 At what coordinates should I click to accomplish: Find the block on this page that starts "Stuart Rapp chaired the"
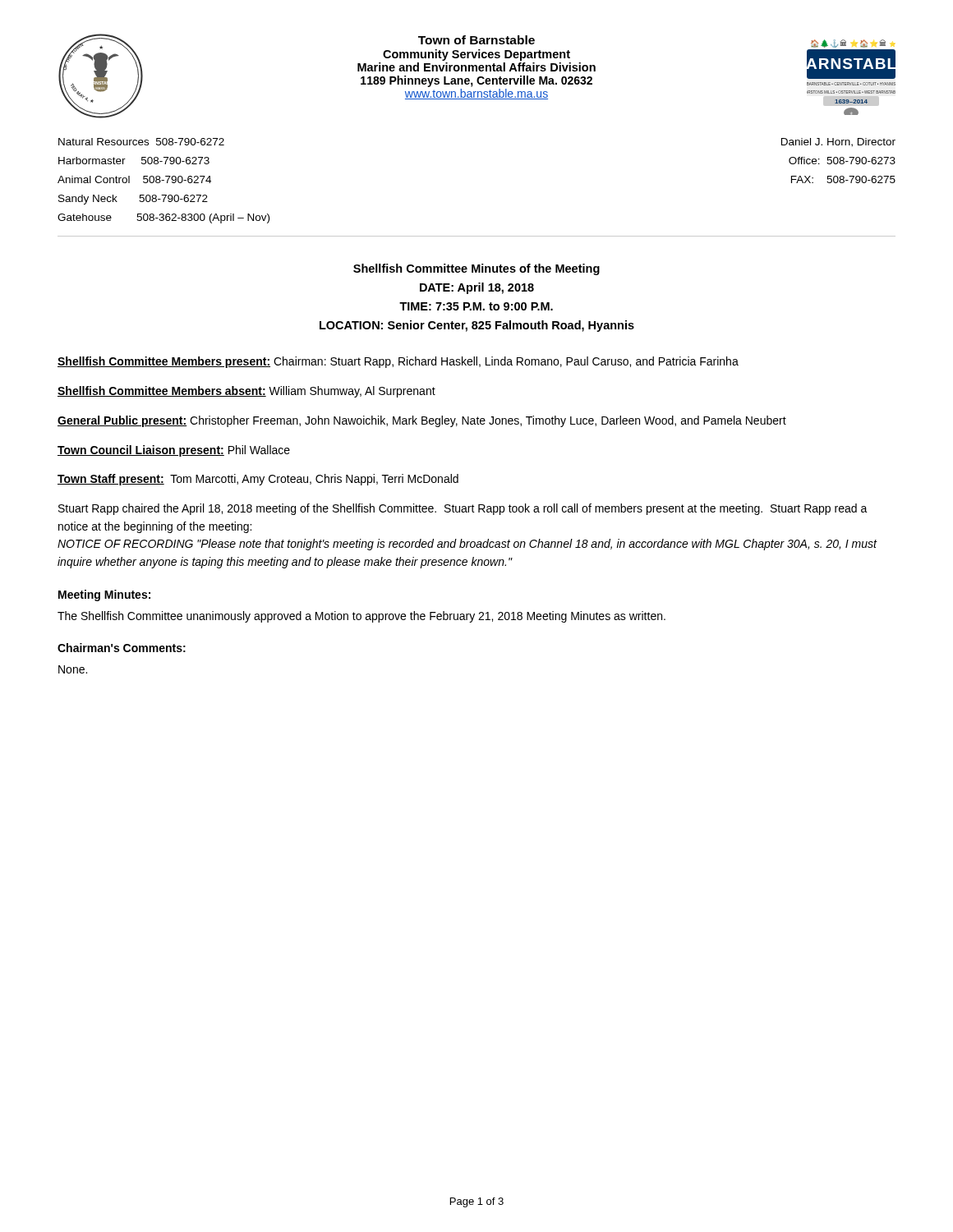[x=467, y=535]
